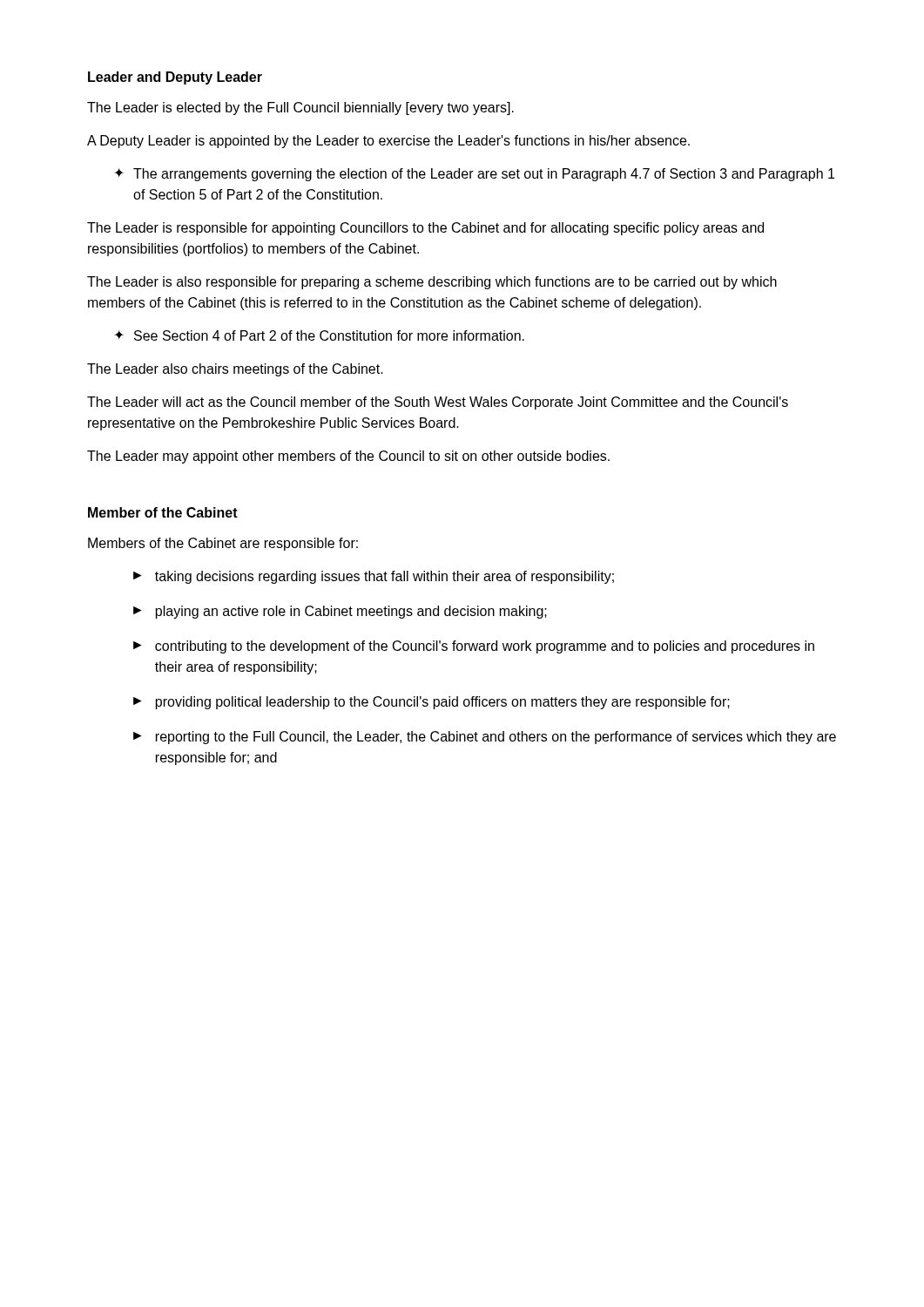
Task: Locate the block starting "► taking decisions regarding"
Action: (373, 577)
